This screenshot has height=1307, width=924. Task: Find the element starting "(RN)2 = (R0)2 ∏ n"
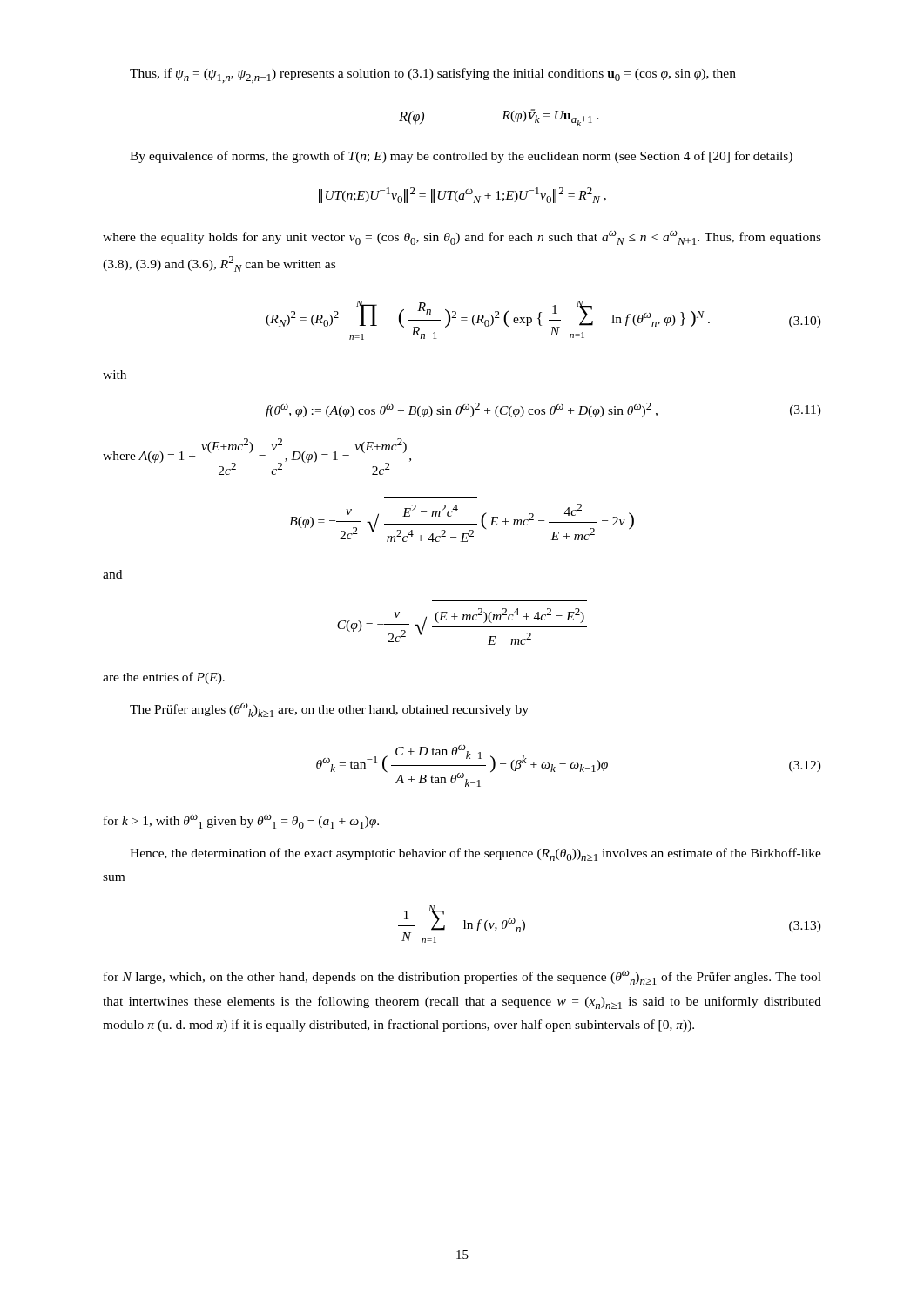(543, 320)
